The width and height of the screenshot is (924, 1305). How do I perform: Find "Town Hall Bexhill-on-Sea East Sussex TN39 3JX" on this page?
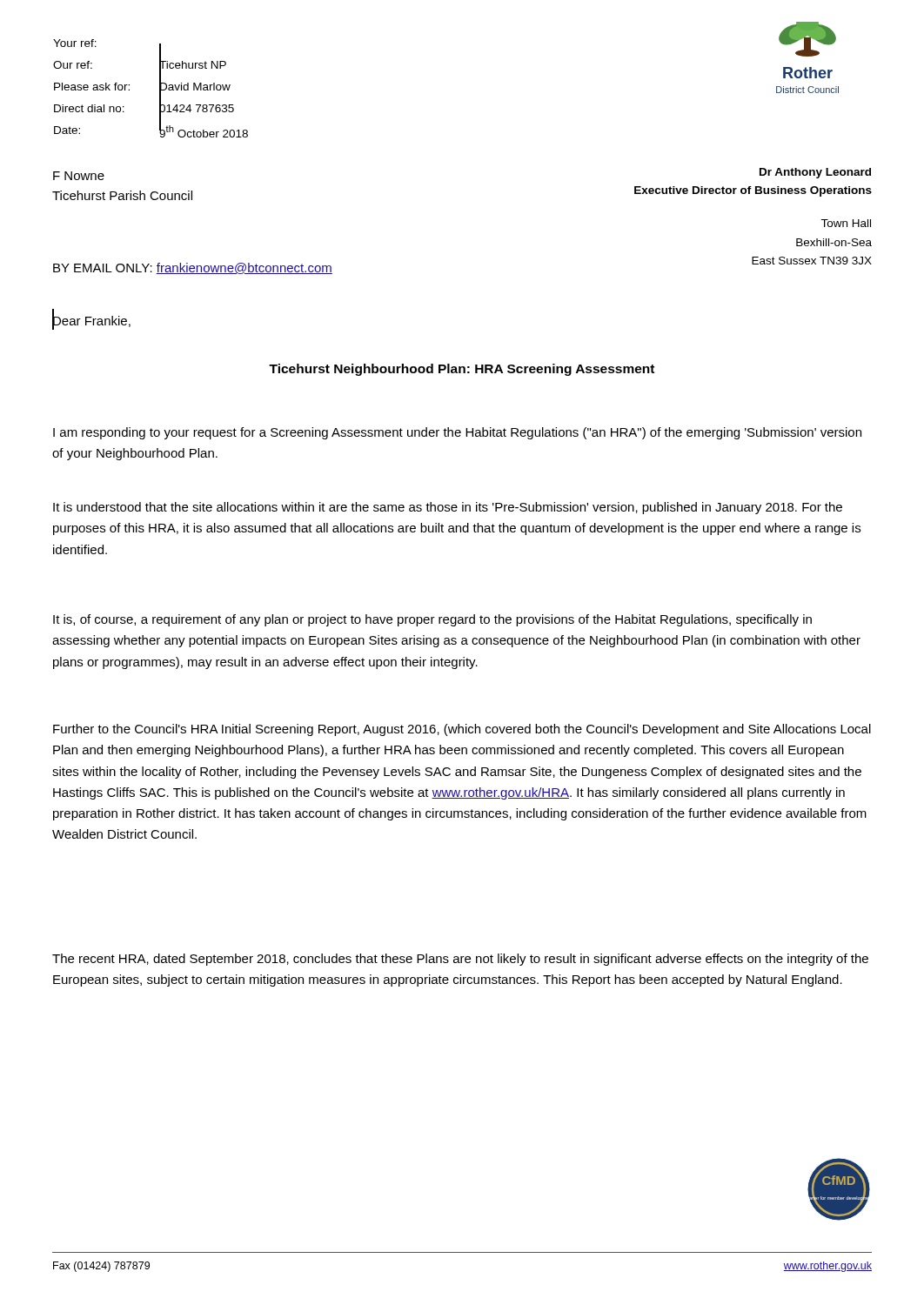coord(812,242)
